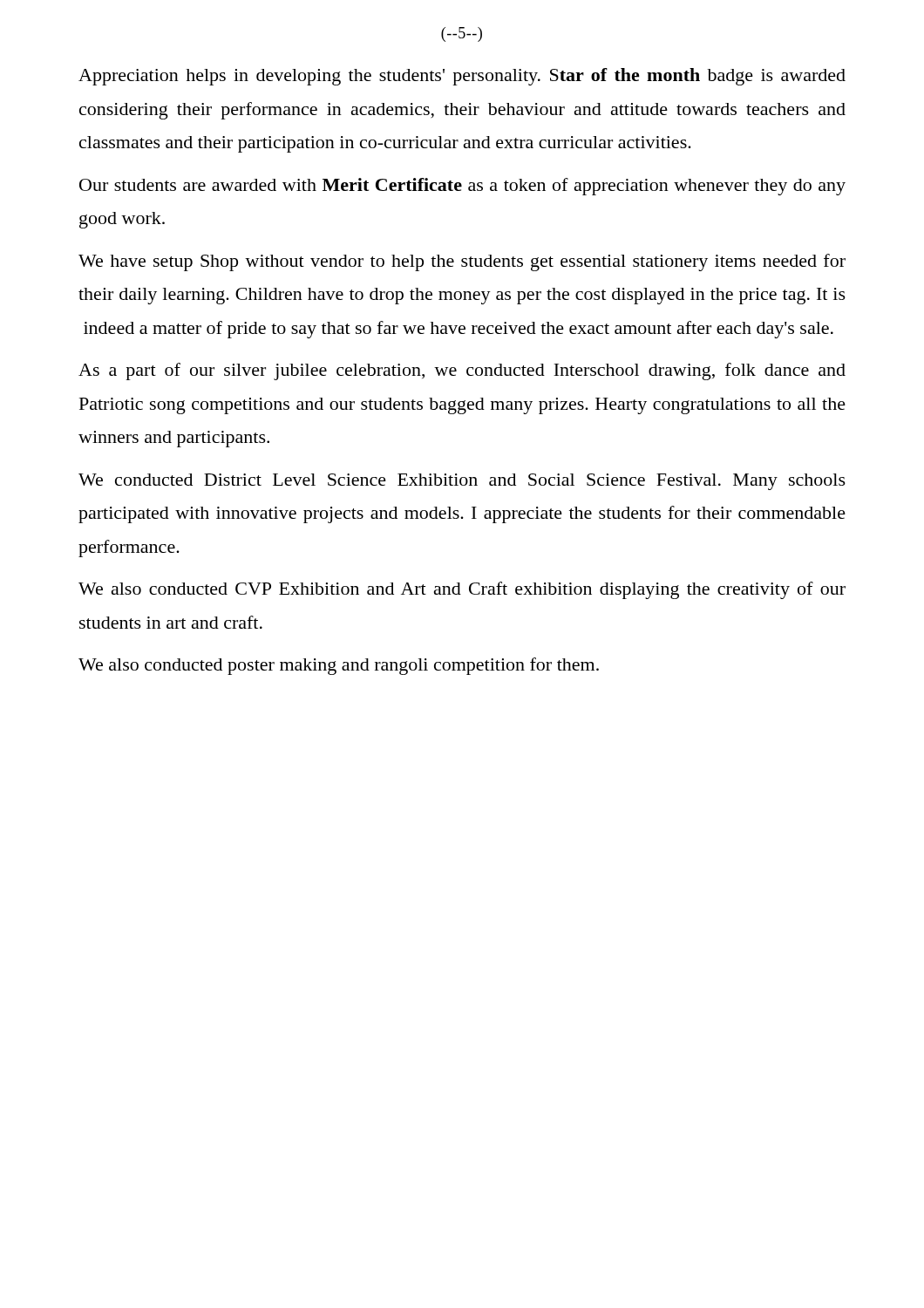Screen dimensions: 1308x924
Task: Find the region starting "We conducted District Level Science Exhibition"
Action: (x=462, y=512)
